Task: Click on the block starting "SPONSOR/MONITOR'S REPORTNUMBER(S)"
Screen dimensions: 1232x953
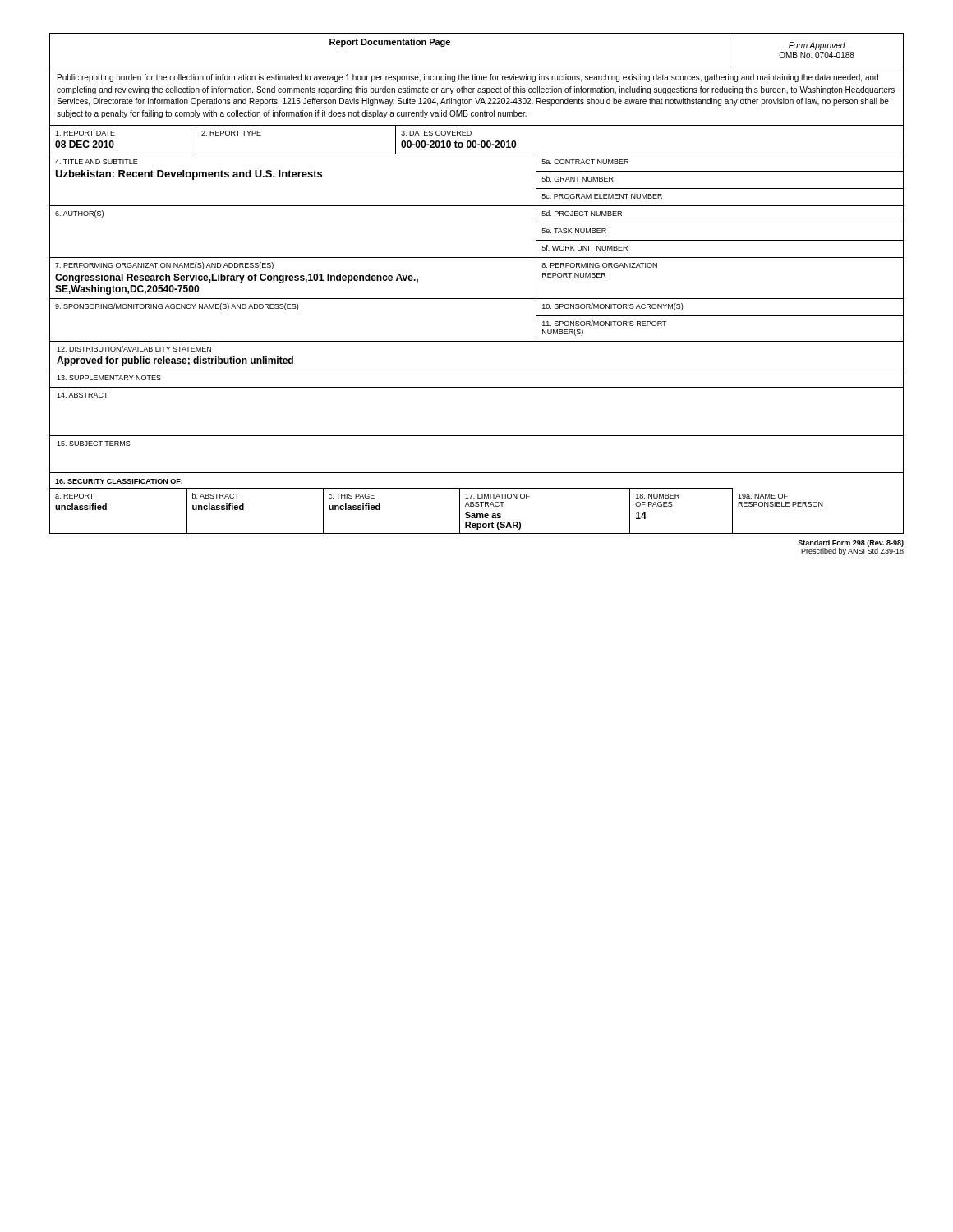Action: [x=605, y=323]
